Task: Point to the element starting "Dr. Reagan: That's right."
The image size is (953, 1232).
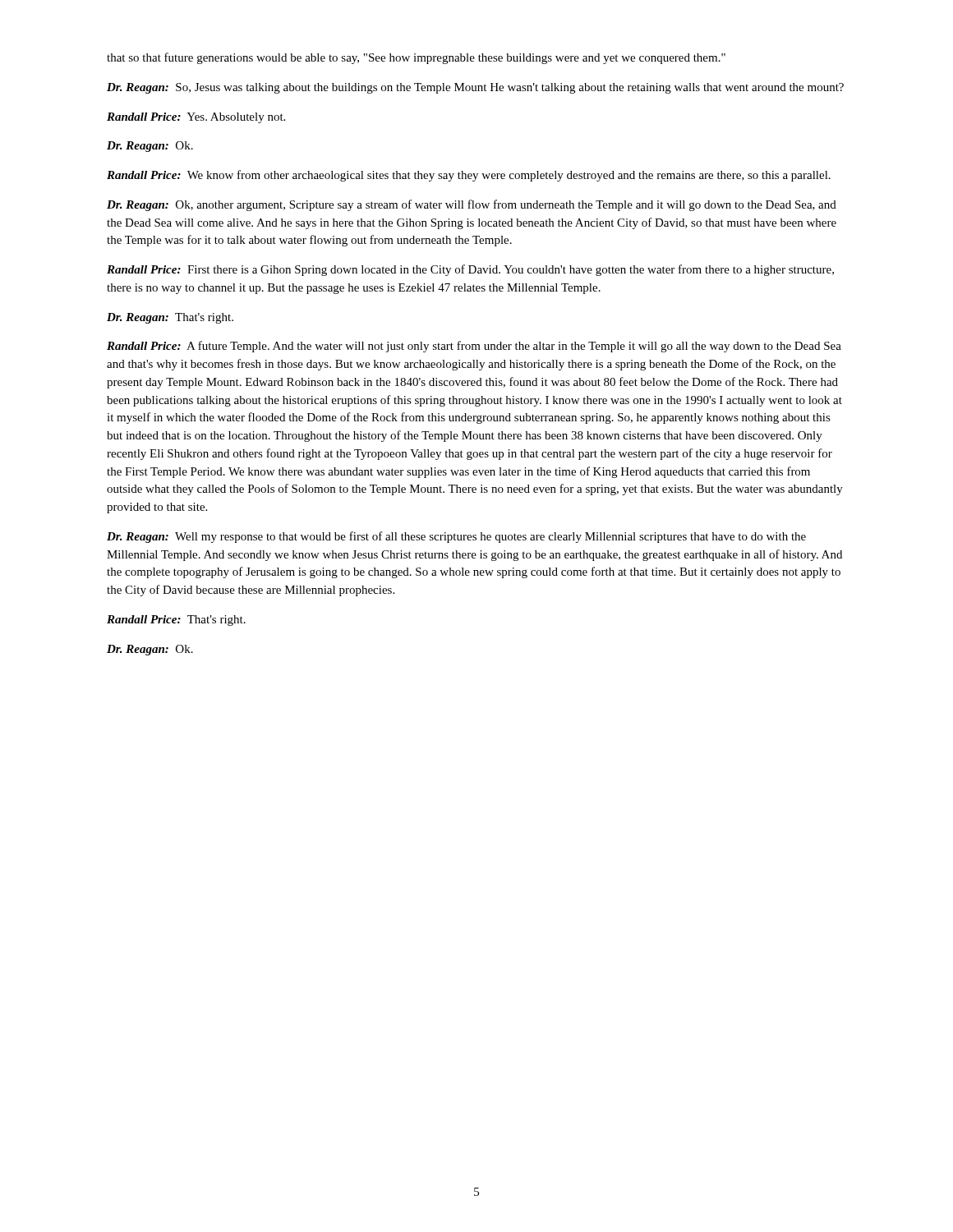Action: [170, 317]
